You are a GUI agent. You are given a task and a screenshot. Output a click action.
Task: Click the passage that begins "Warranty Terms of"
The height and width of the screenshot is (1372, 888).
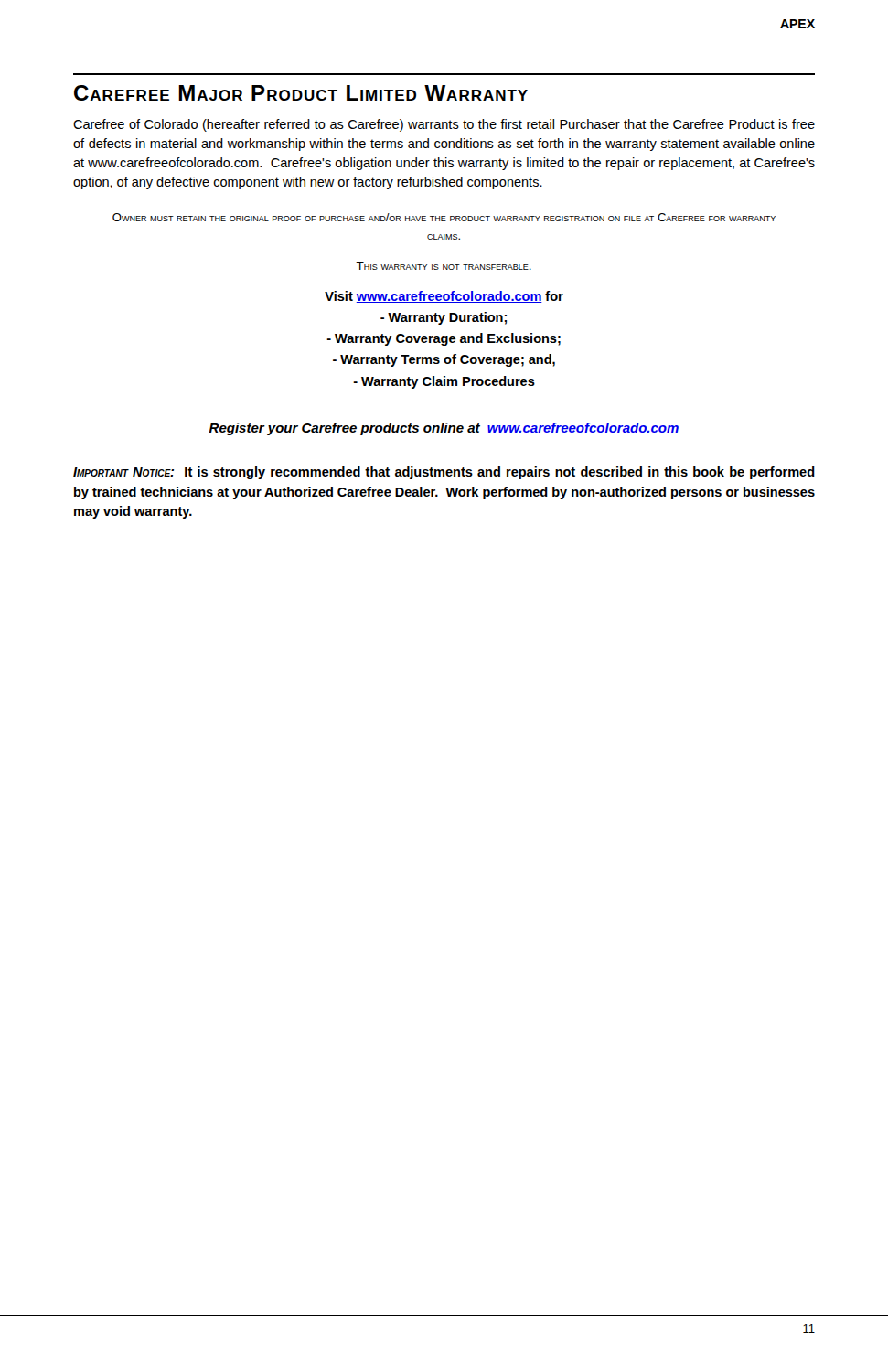point(444,360)
